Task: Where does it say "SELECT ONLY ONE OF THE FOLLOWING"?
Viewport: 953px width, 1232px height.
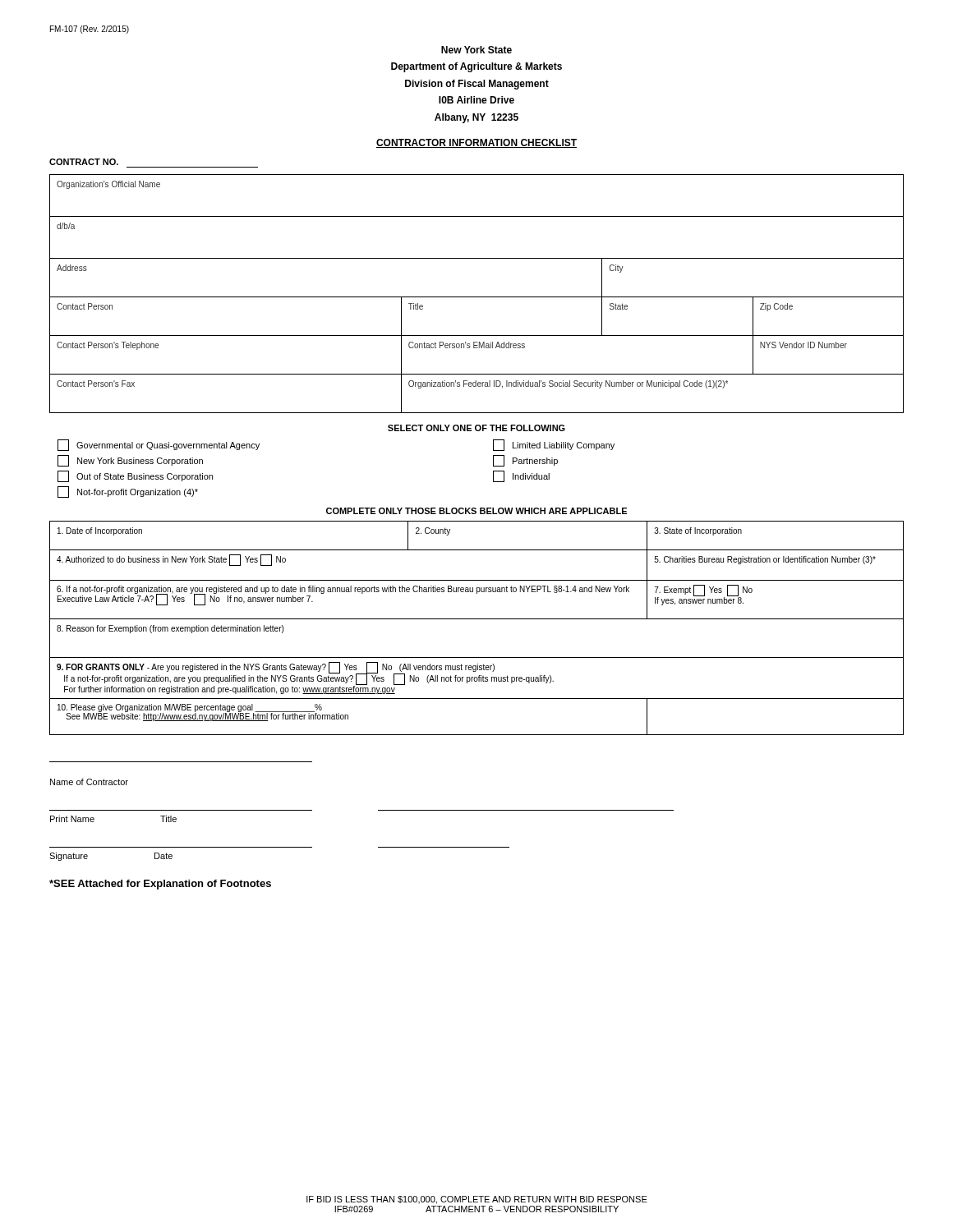Action: click(x=476, y=428)
